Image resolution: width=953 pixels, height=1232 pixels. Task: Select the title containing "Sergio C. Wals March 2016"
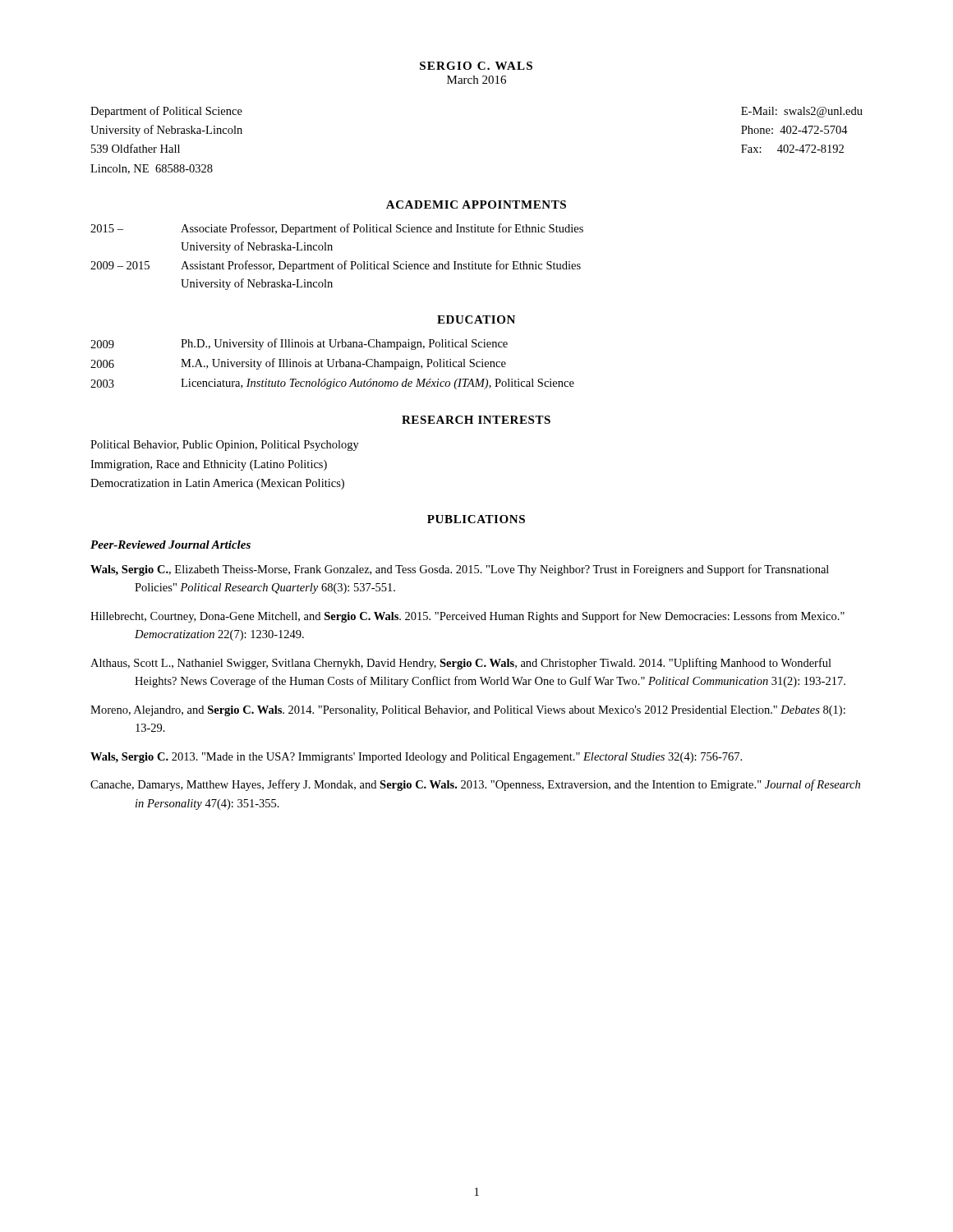[476, 73]
